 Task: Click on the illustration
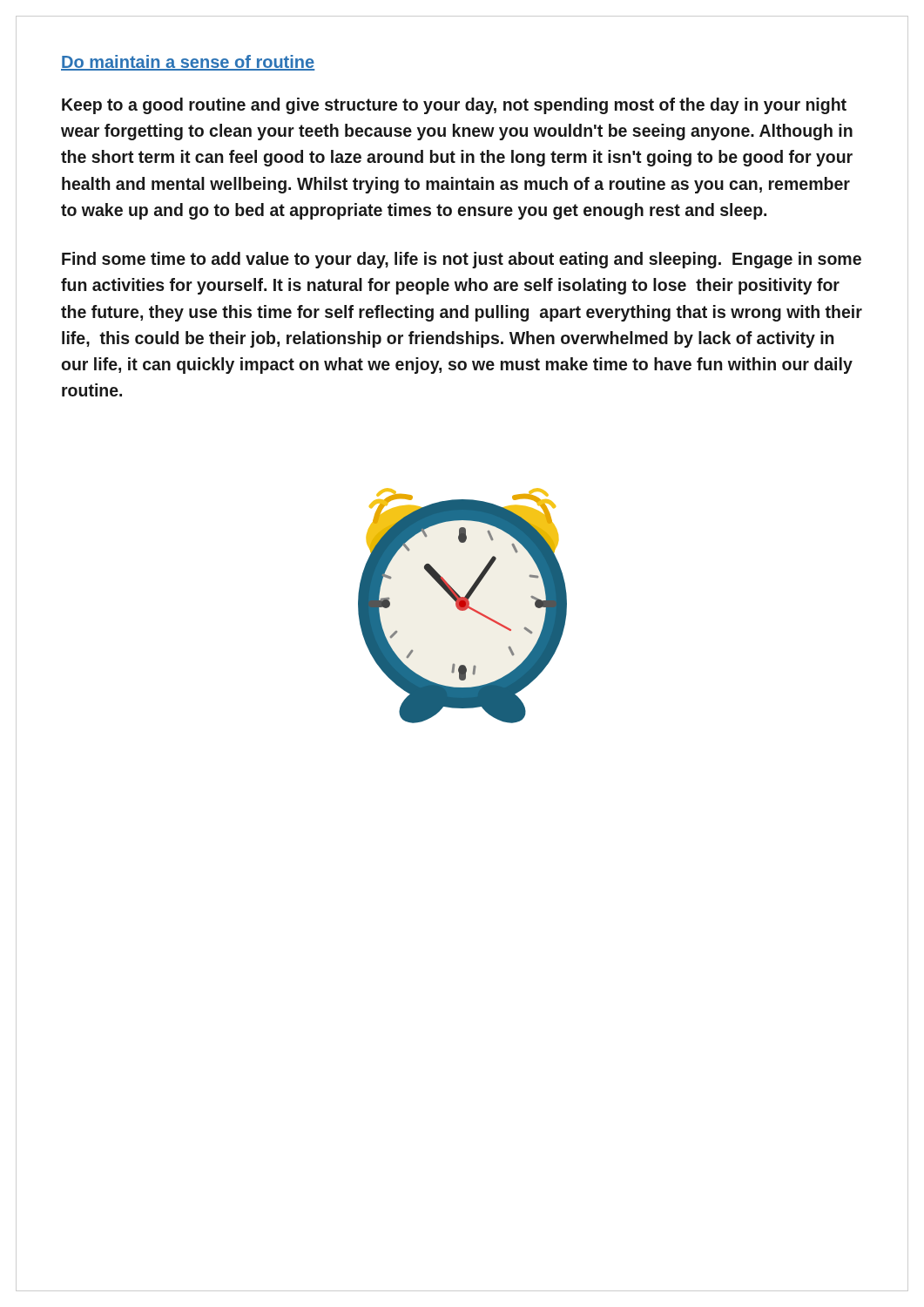[462, 587]
